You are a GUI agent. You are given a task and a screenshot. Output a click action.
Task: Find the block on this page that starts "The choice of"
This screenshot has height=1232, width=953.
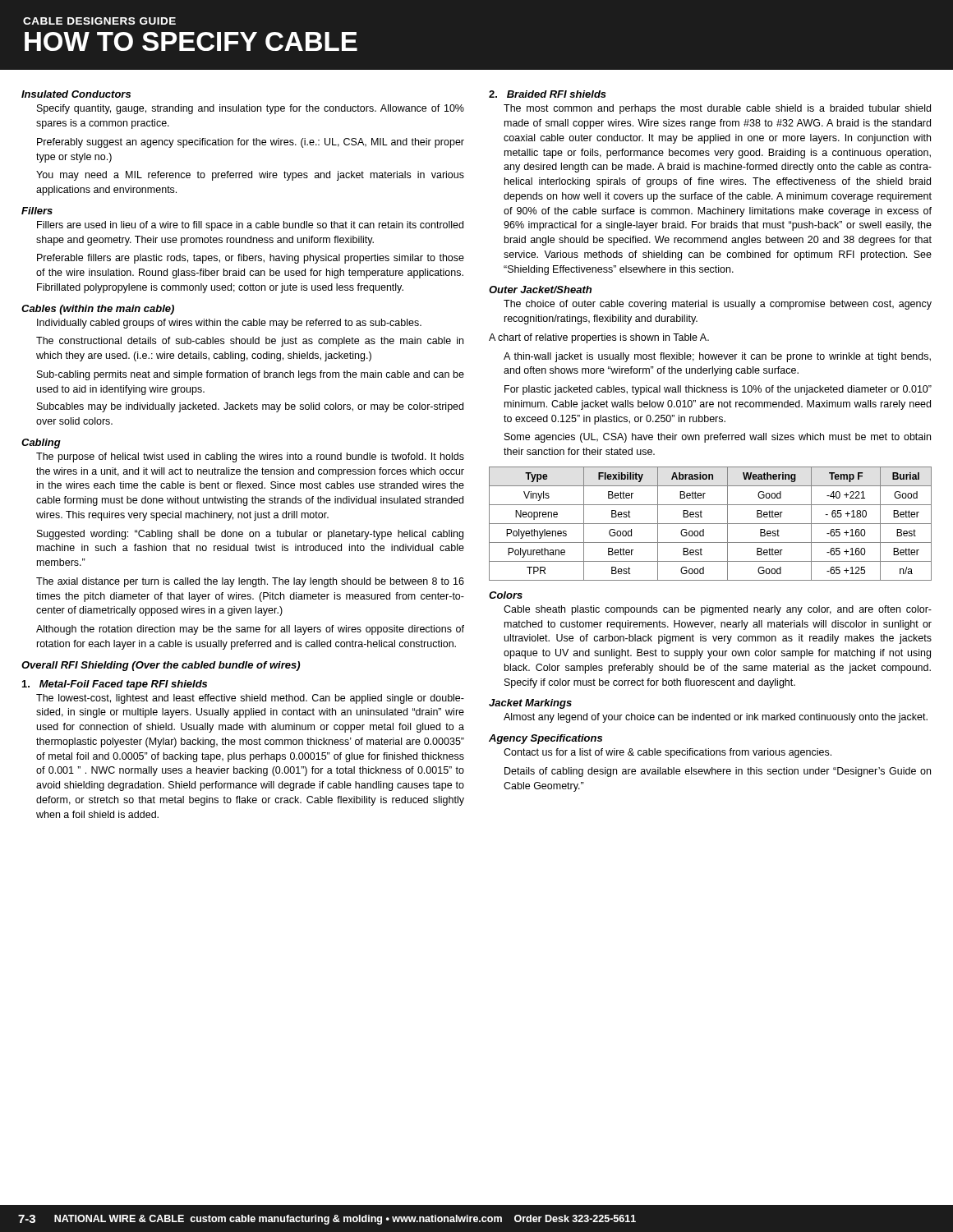[710, 379]
